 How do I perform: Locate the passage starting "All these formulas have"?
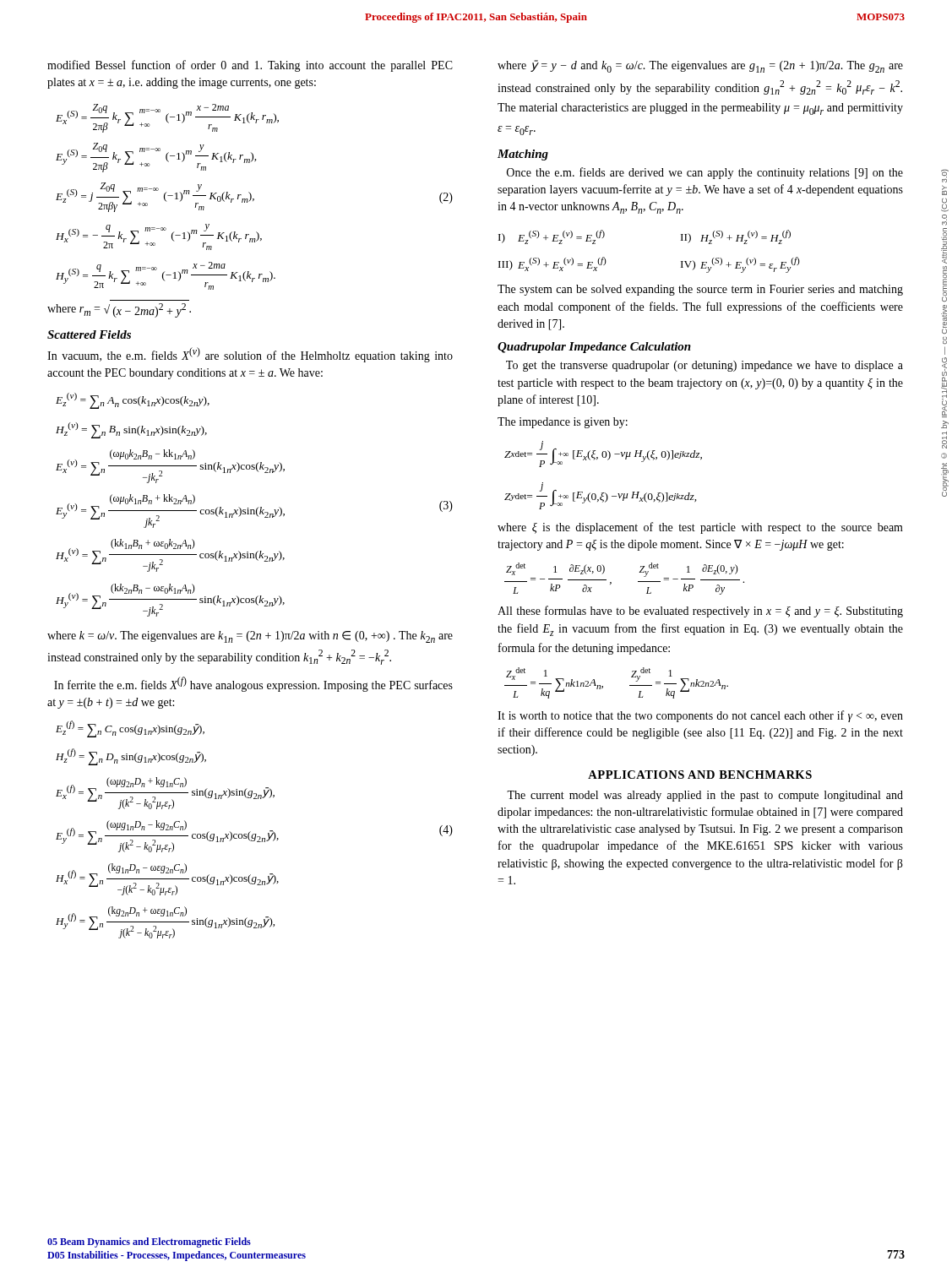(x=700, y=630)
